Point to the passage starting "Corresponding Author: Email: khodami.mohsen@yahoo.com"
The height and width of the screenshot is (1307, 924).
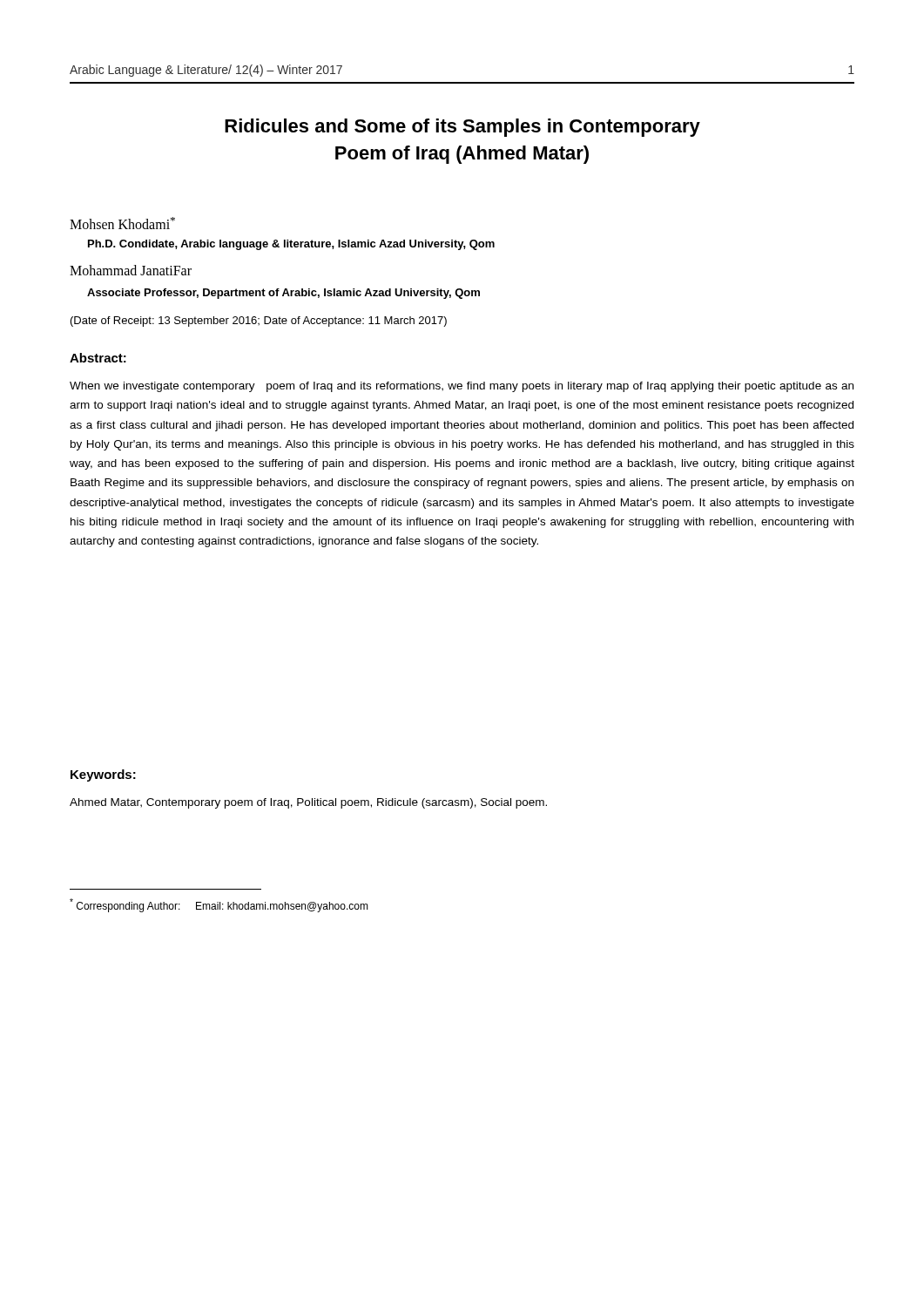(x=219, y=905)
